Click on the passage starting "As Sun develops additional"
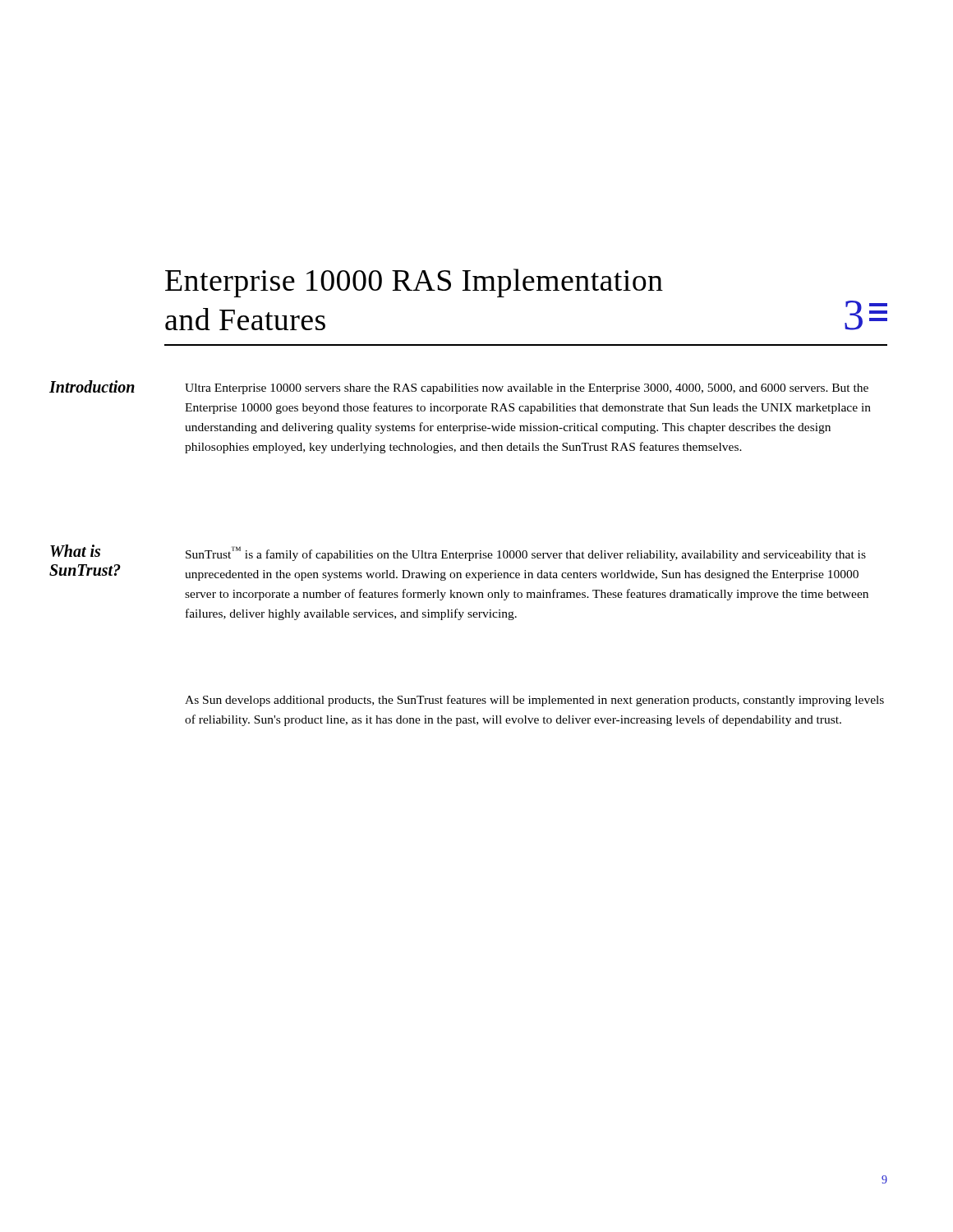The height and width of the screenshot is (1232, 953). tap(535, 709)
